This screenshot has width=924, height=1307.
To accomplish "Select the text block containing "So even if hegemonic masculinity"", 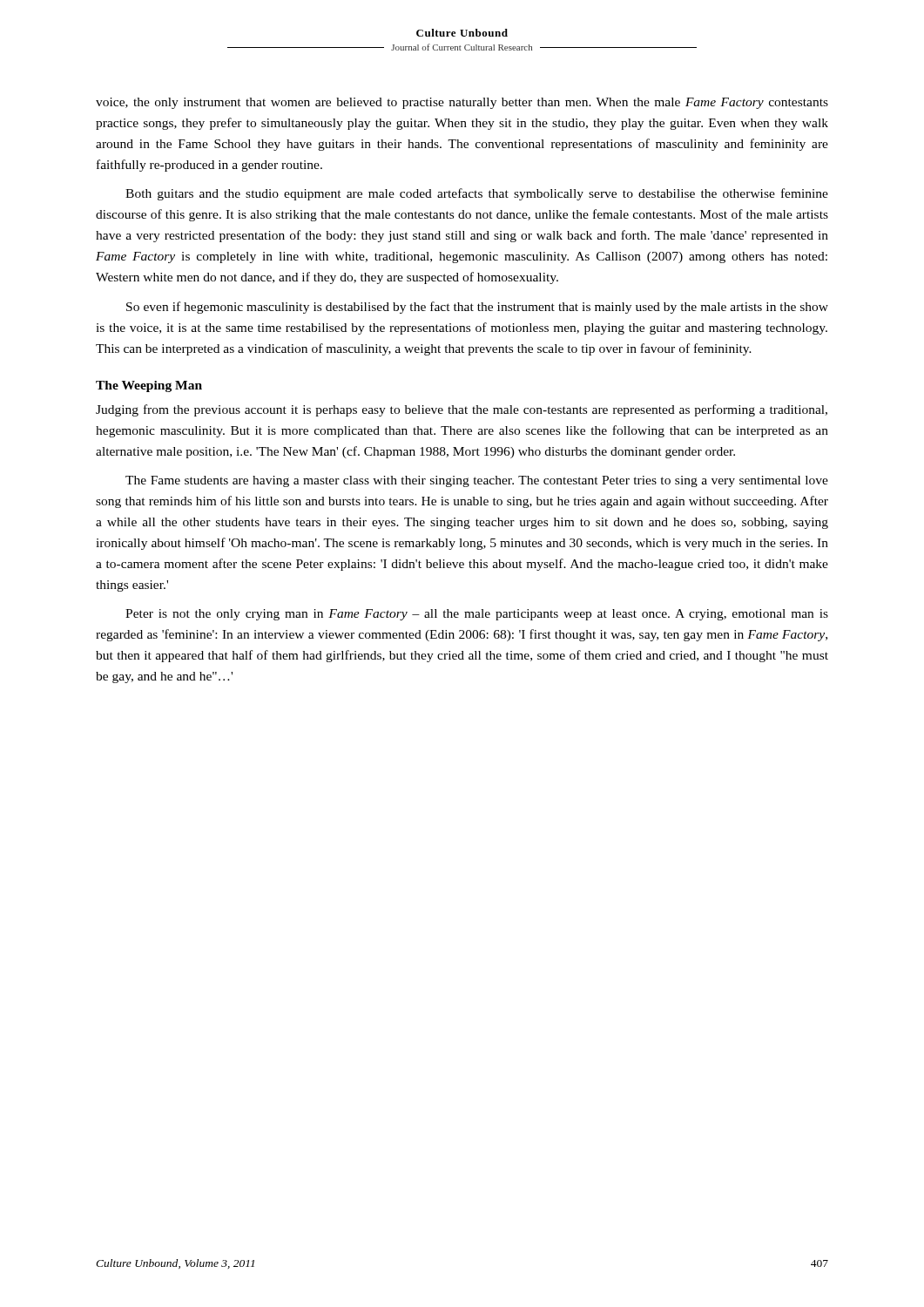I will click(462, 327).
